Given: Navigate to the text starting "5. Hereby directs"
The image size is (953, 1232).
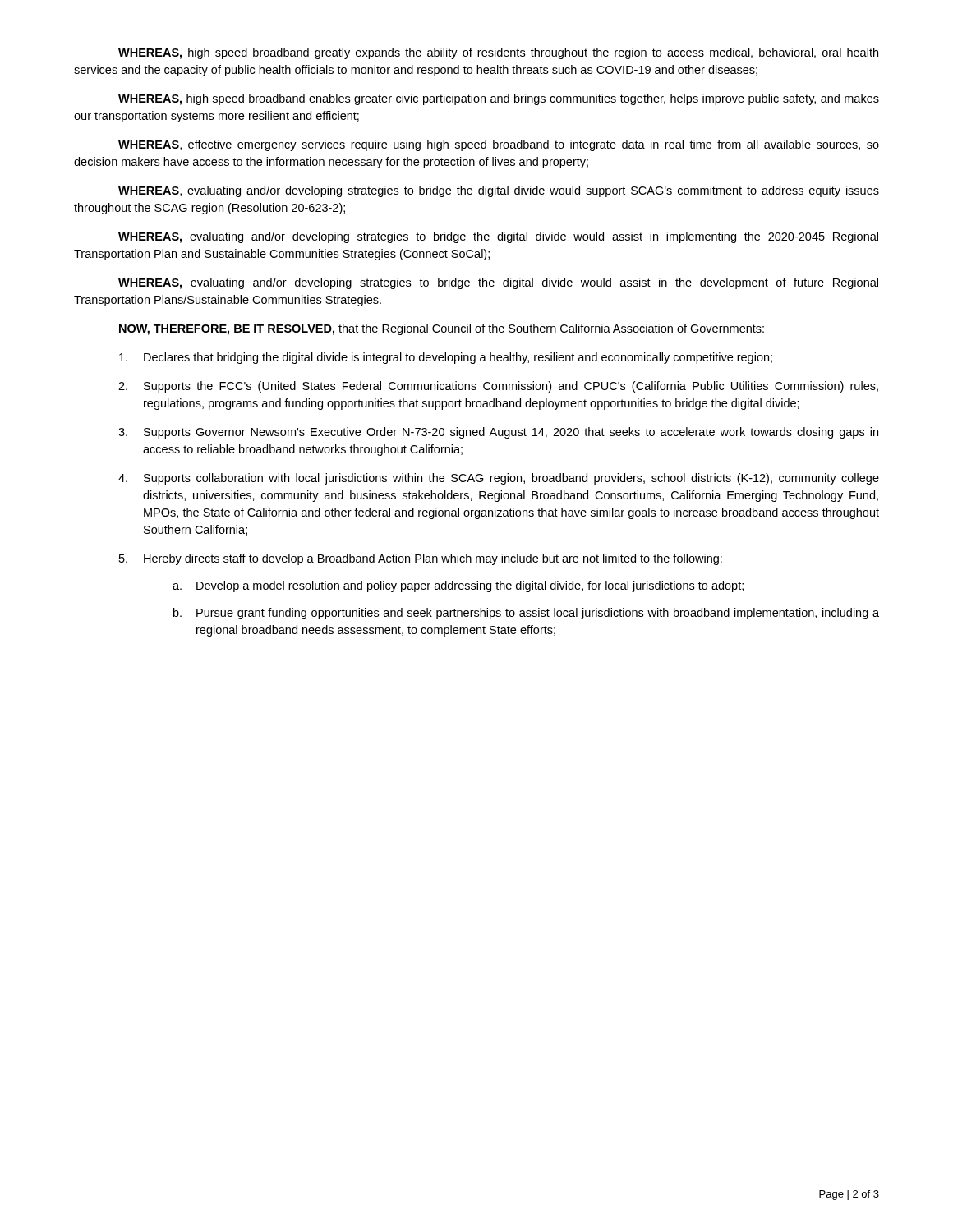Looking at the screenshot, I should 499,595.
